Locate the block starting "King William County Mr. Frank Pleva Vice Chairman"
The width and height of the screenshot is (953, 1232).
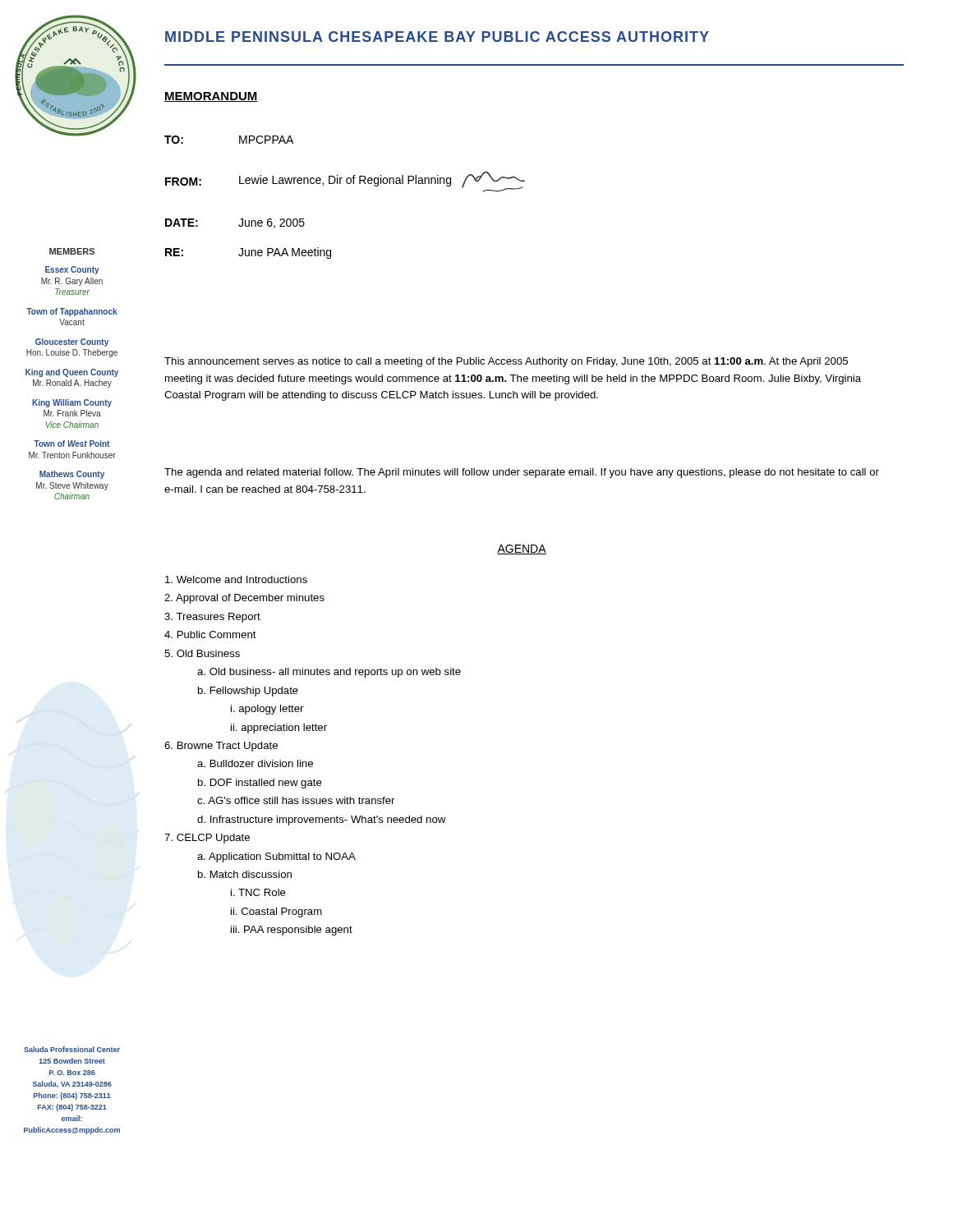(72, 414)
